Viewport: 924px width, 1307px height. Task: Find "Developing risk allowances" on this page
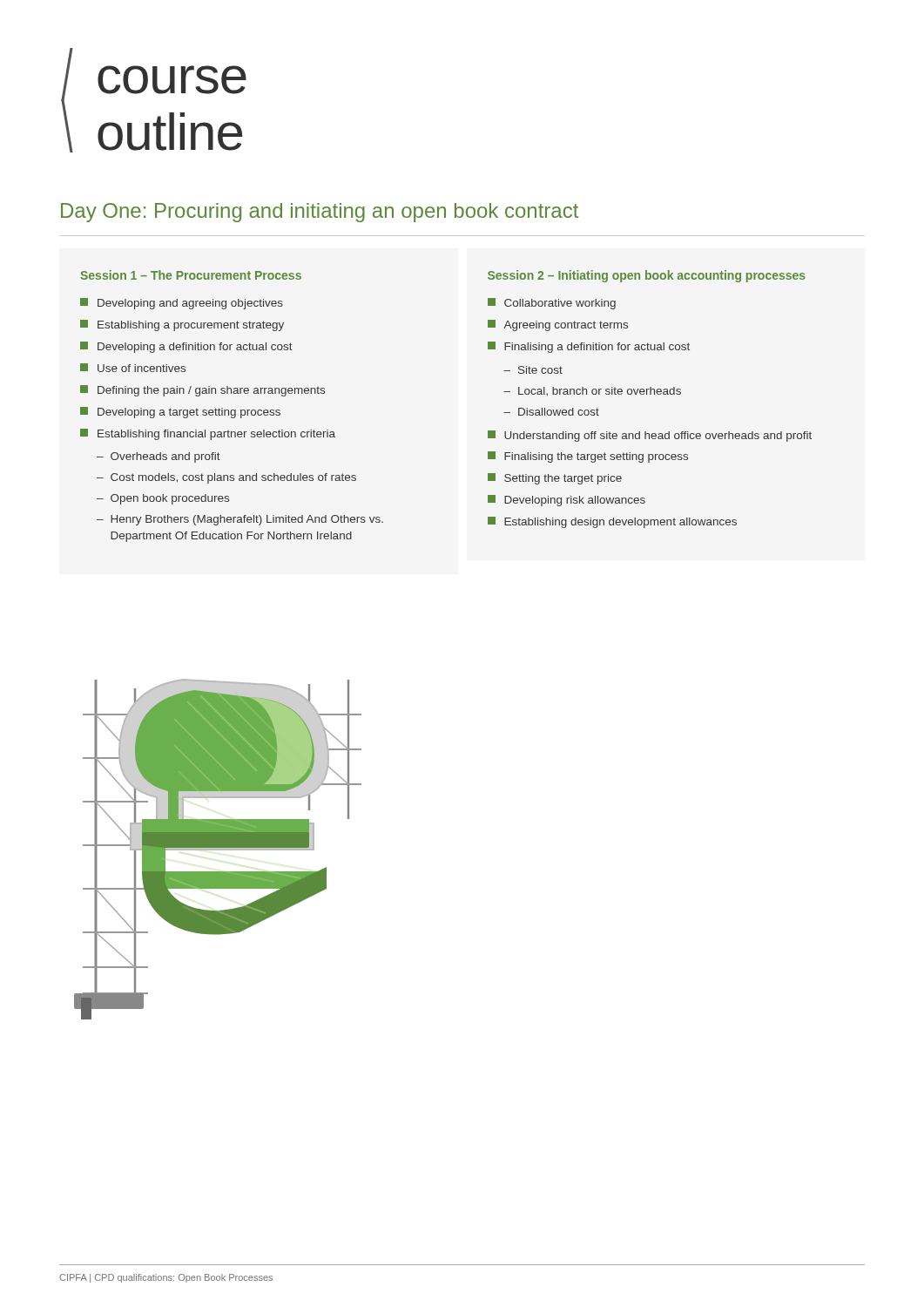tap(566, 500)
